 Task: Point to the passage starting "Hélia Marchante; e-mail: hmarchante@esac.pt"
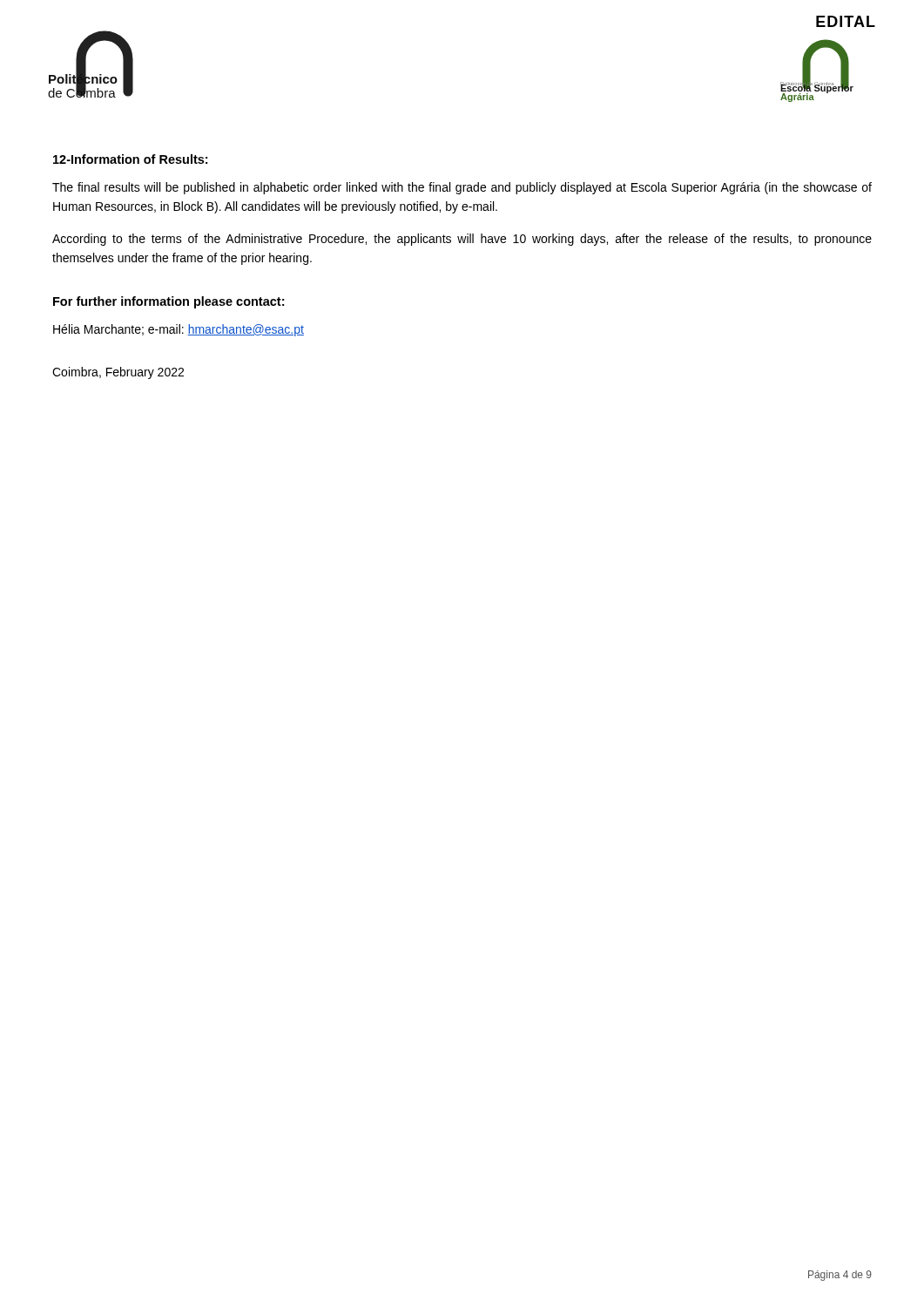tap(178, 329)
